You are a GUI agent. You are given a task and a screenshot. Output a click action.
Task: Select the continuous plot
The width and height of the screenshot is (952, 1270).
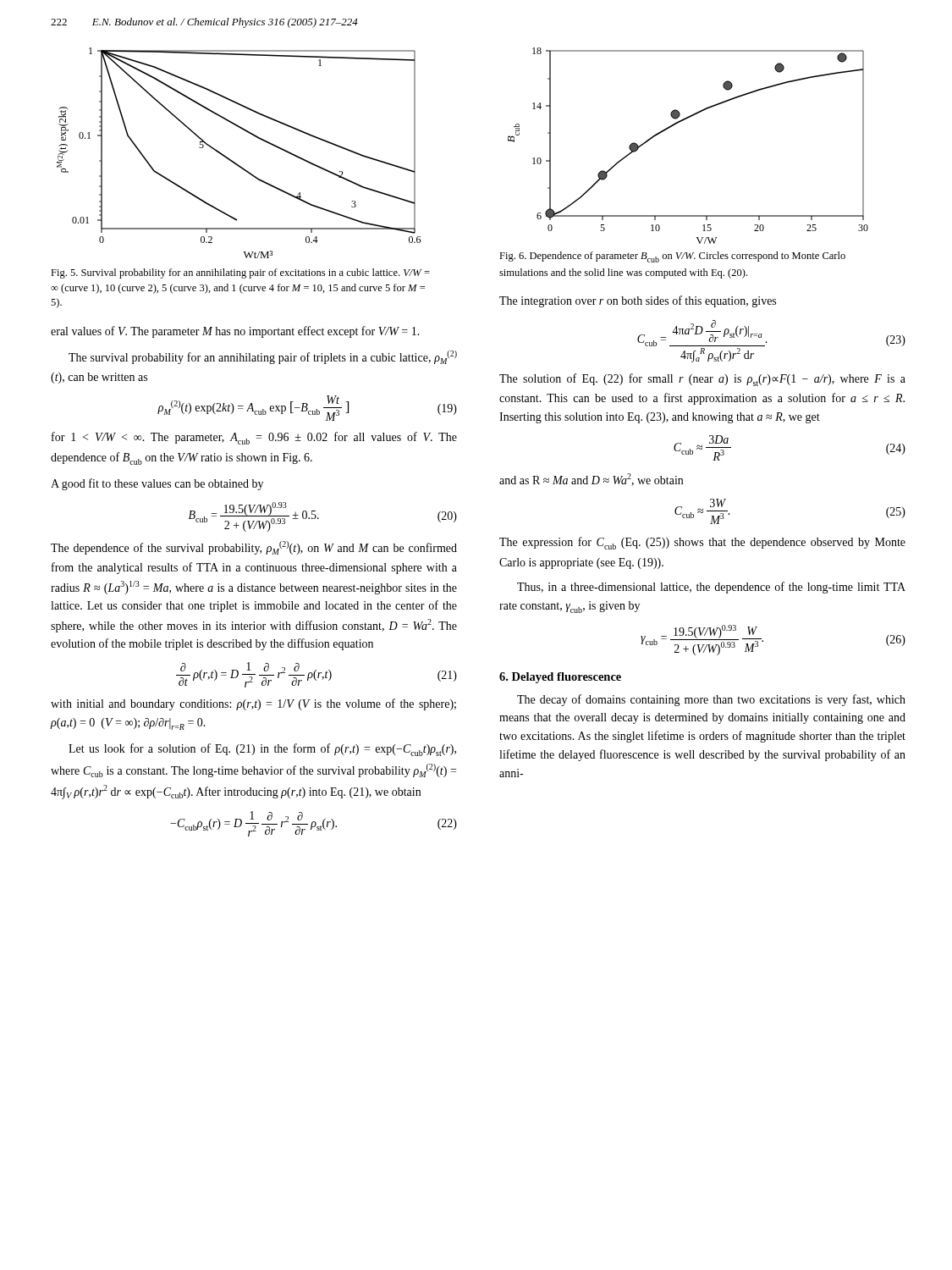click(254, 152)
